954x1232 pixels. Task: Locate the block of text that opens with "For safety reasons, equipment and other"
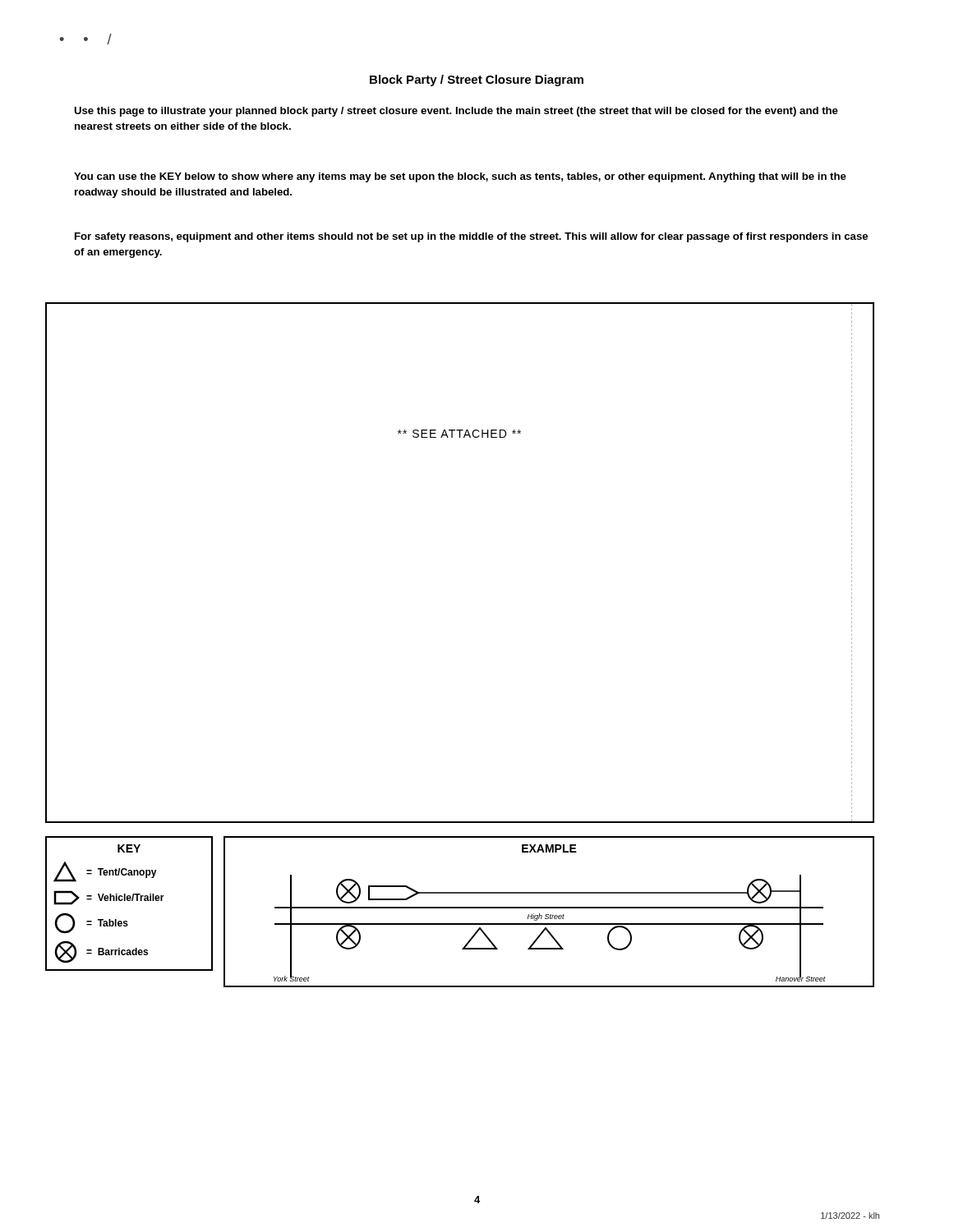(x=471, y=244)
